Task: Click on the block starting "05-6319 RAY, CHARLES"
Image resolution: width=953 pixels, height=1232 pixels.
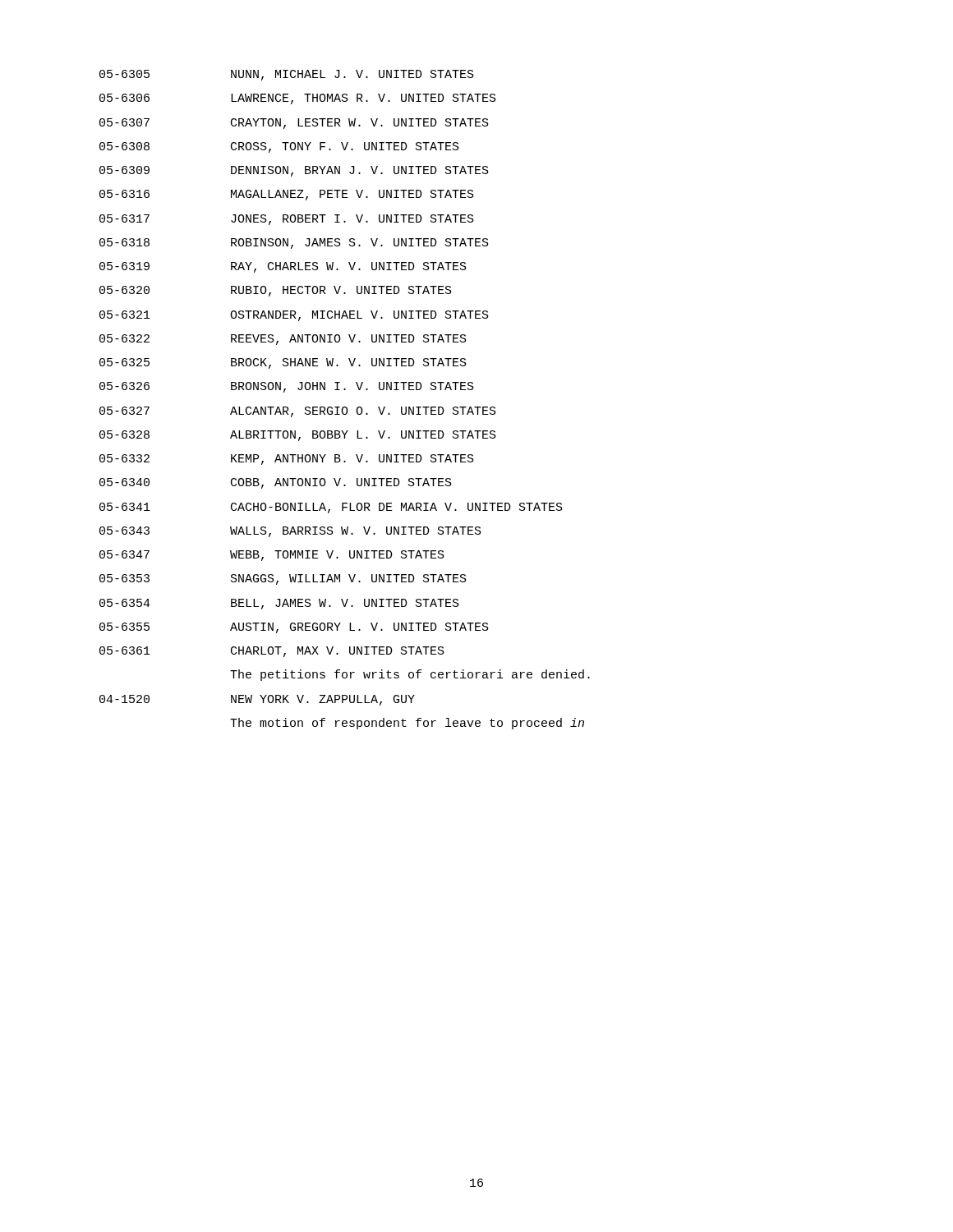Action: [476, 267]
